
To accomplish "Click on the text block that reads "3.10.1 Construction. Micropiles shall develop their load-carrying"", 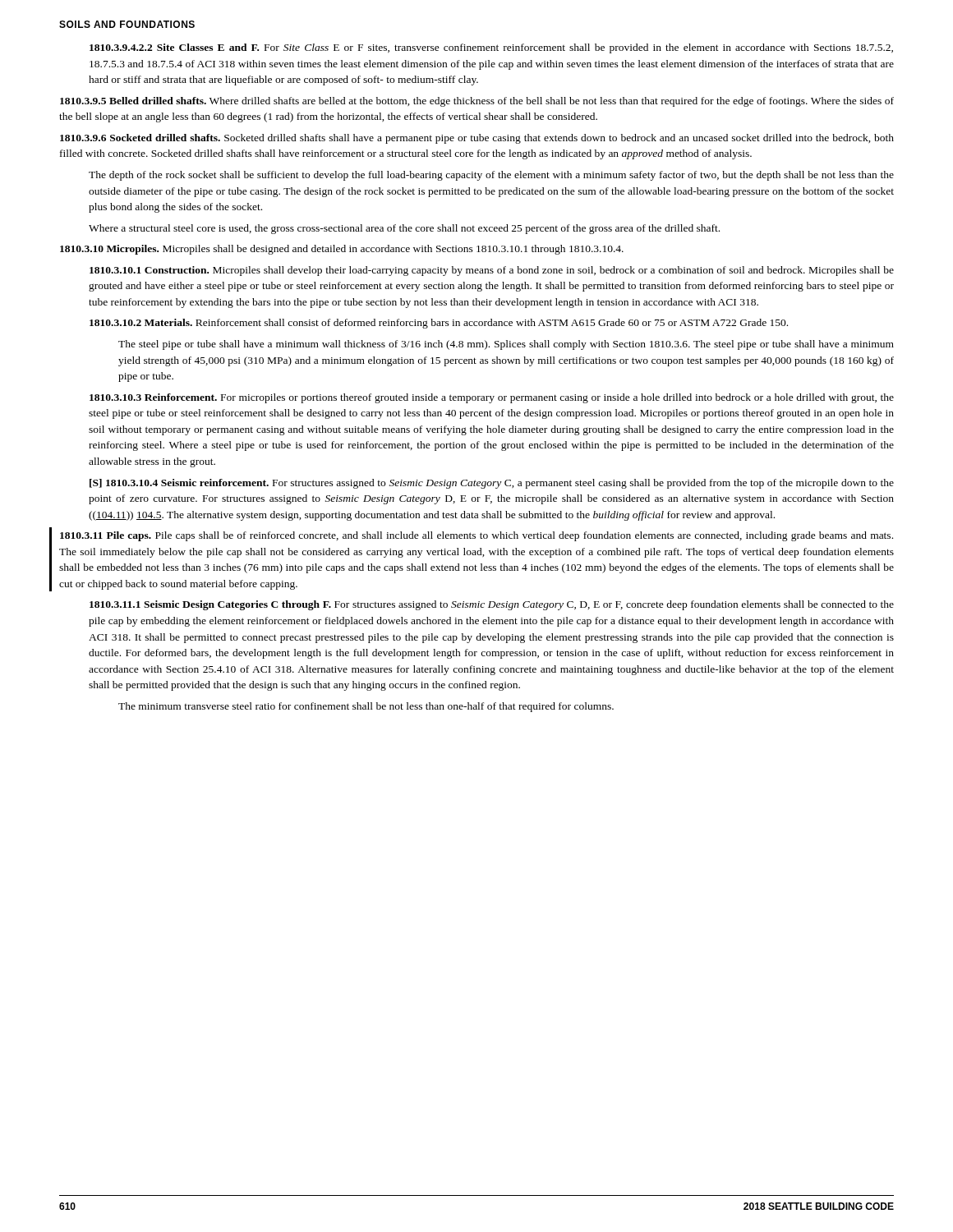I will point(491,286).
